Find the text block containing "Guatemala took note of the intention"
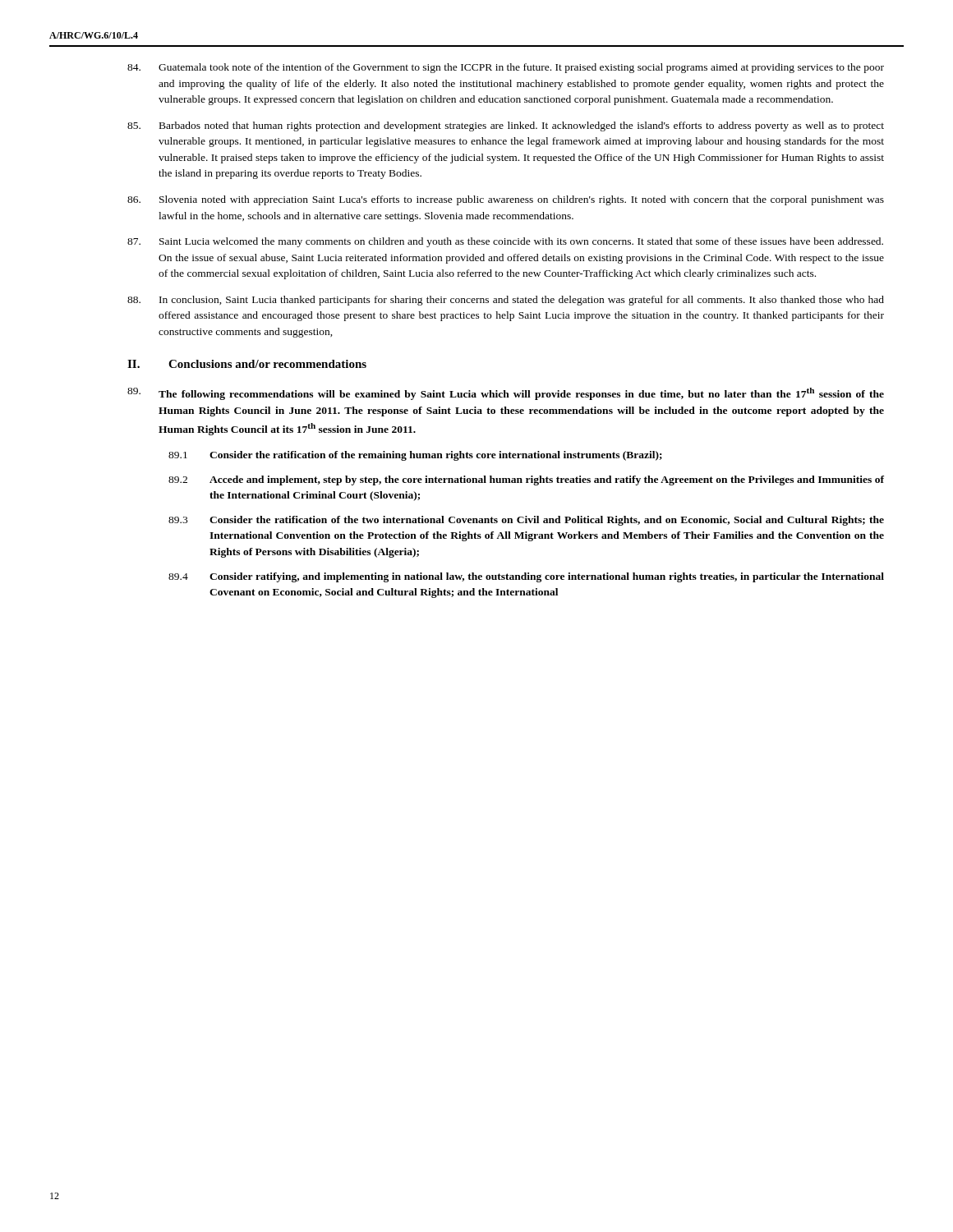The width and height of the screenshot is (953, 1232). 506,83
